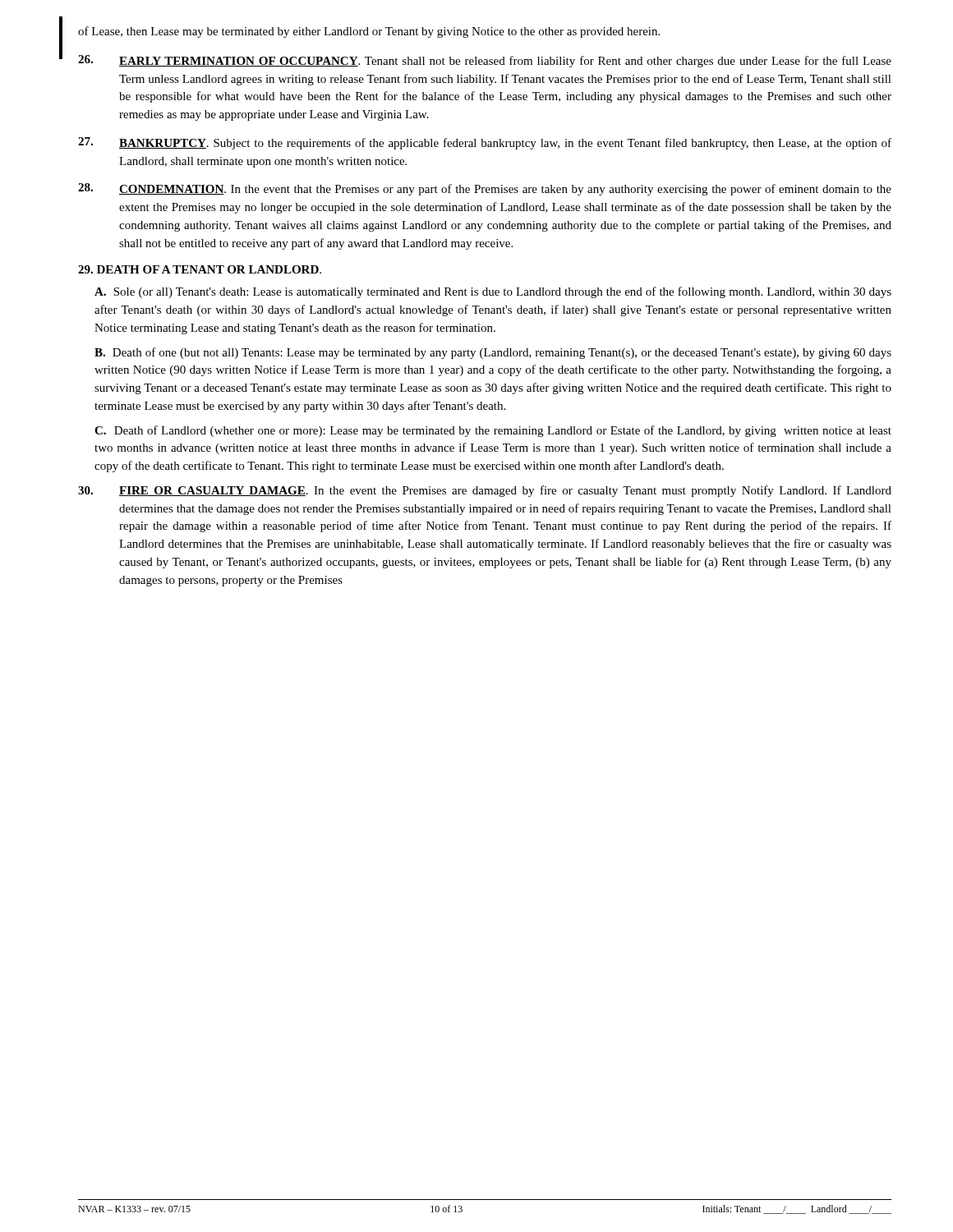
Task: Click the passage that begins "27. BANKRUPTCY. Subject to the requirements of the"
Action: click(485, 152)
